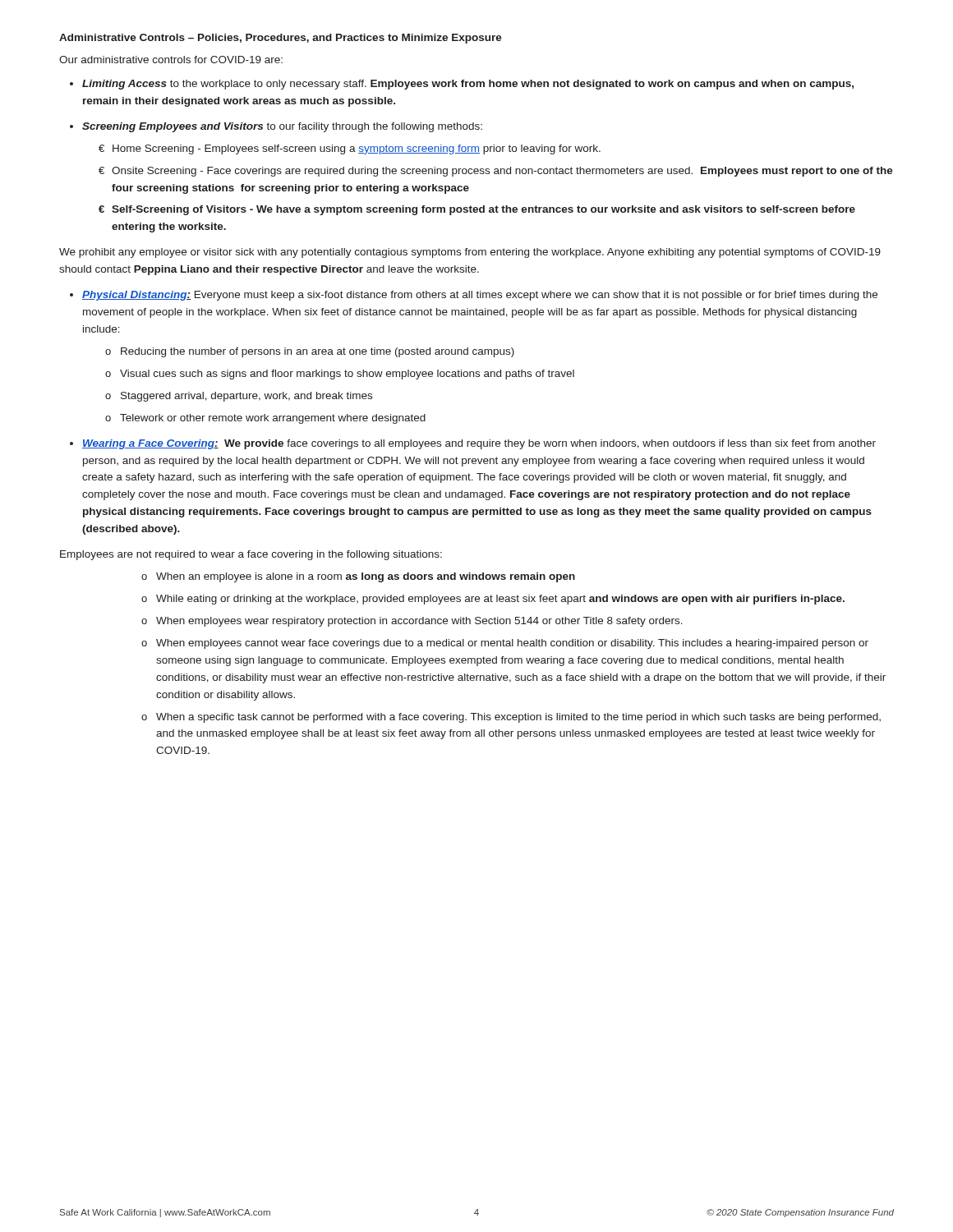Click on the list item that reads "Screening Employees and Visitors"
953x1232 pixels.
pyautogui.click(x=488, y=178)
